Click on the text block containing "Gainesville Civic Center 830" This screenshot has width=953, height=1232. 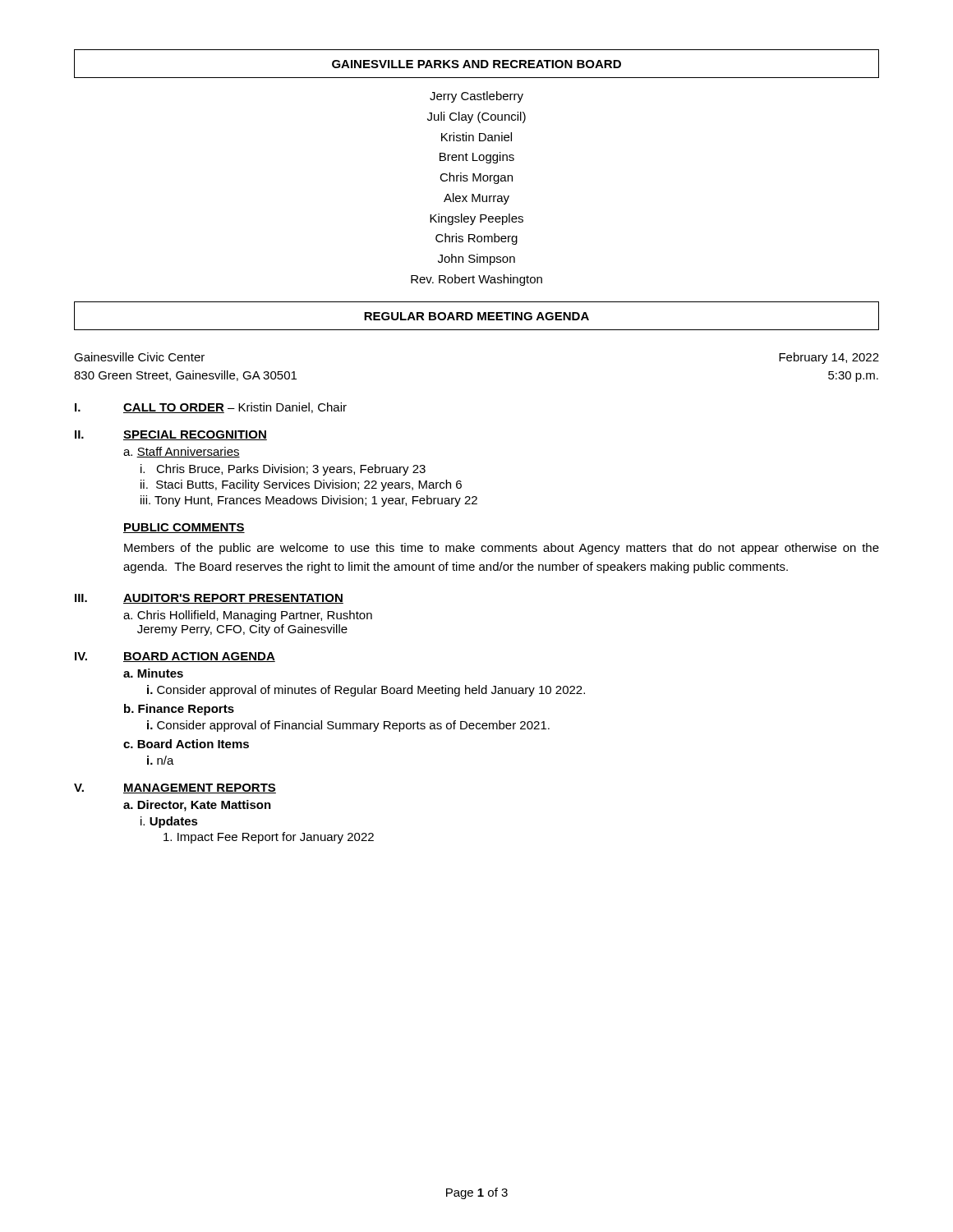[142, 360]
